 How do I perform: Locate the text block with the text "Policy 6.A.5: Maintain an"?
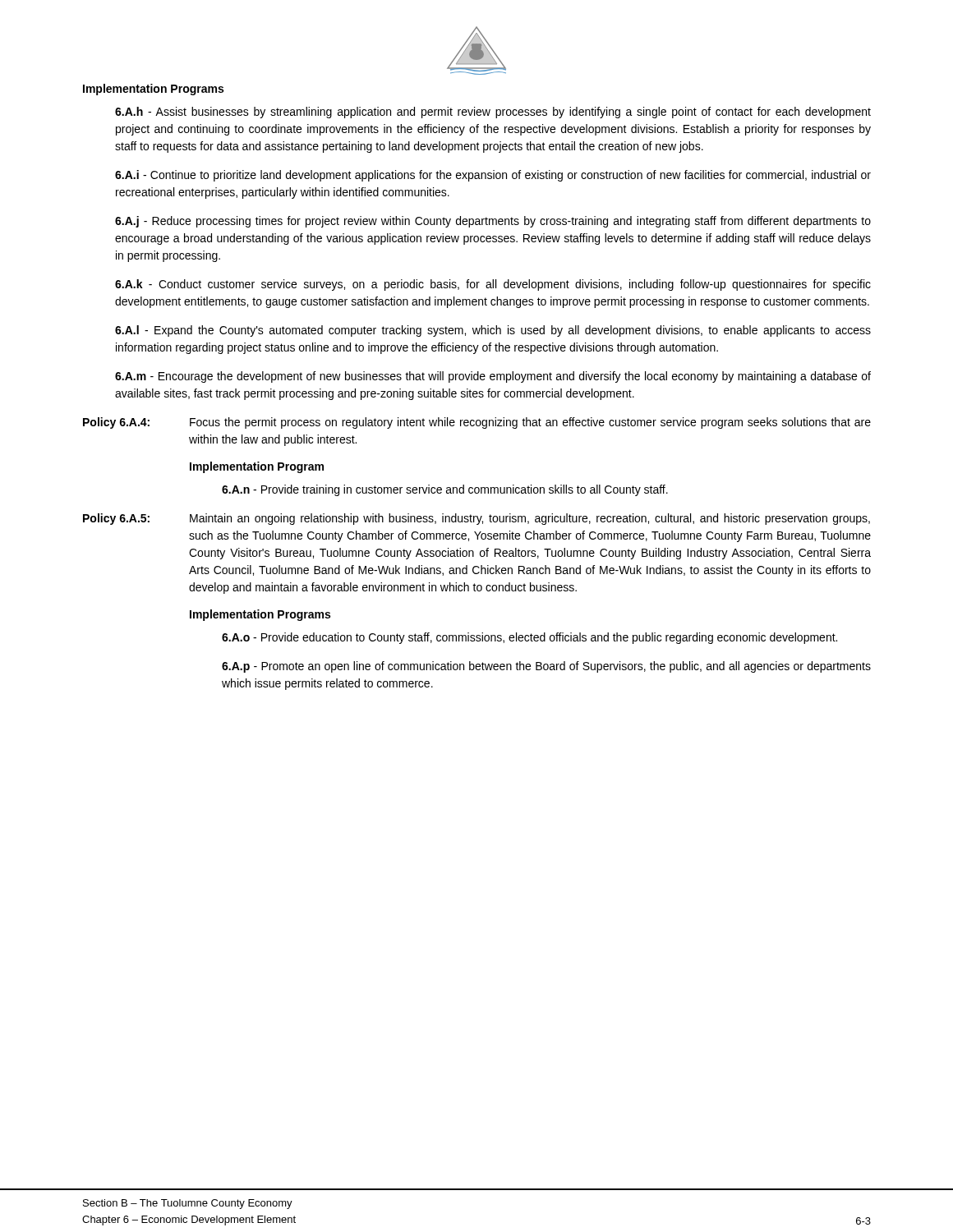coord(476,553)
